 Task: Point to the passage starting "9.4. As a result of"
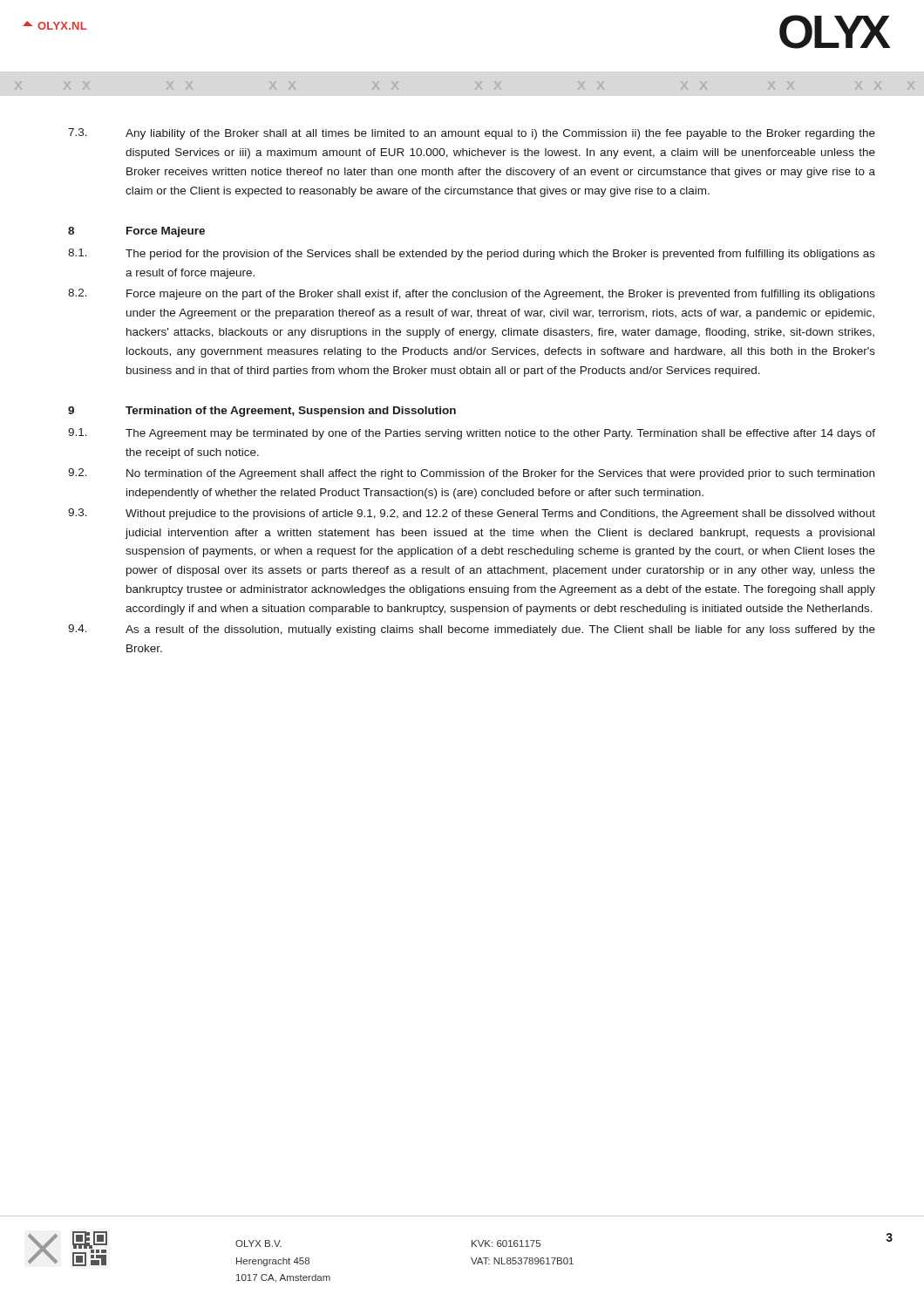[472, 639]
